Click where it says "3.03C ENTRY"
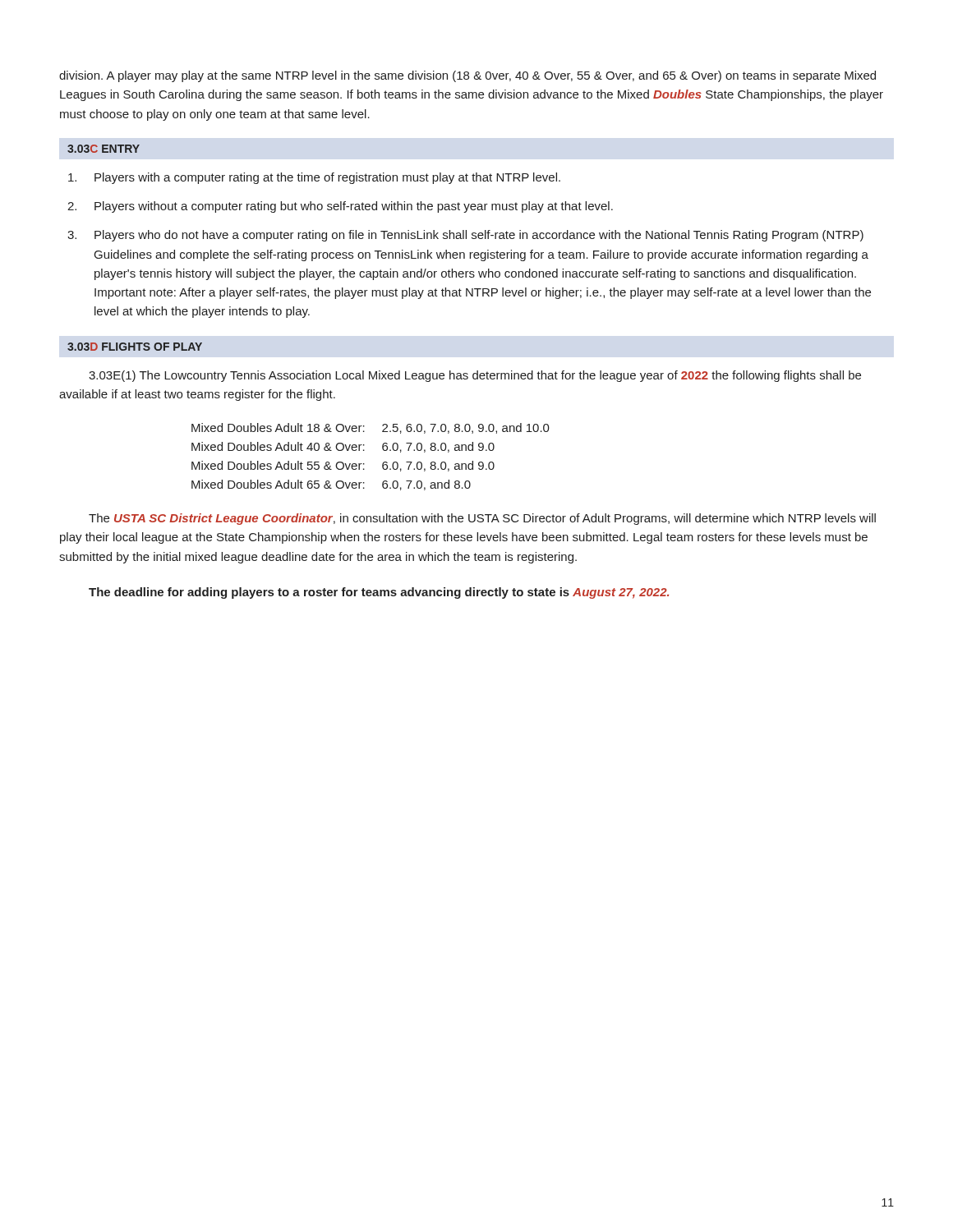The width and height of the screenshot is (953, 1232). click(x=104, y=148)
